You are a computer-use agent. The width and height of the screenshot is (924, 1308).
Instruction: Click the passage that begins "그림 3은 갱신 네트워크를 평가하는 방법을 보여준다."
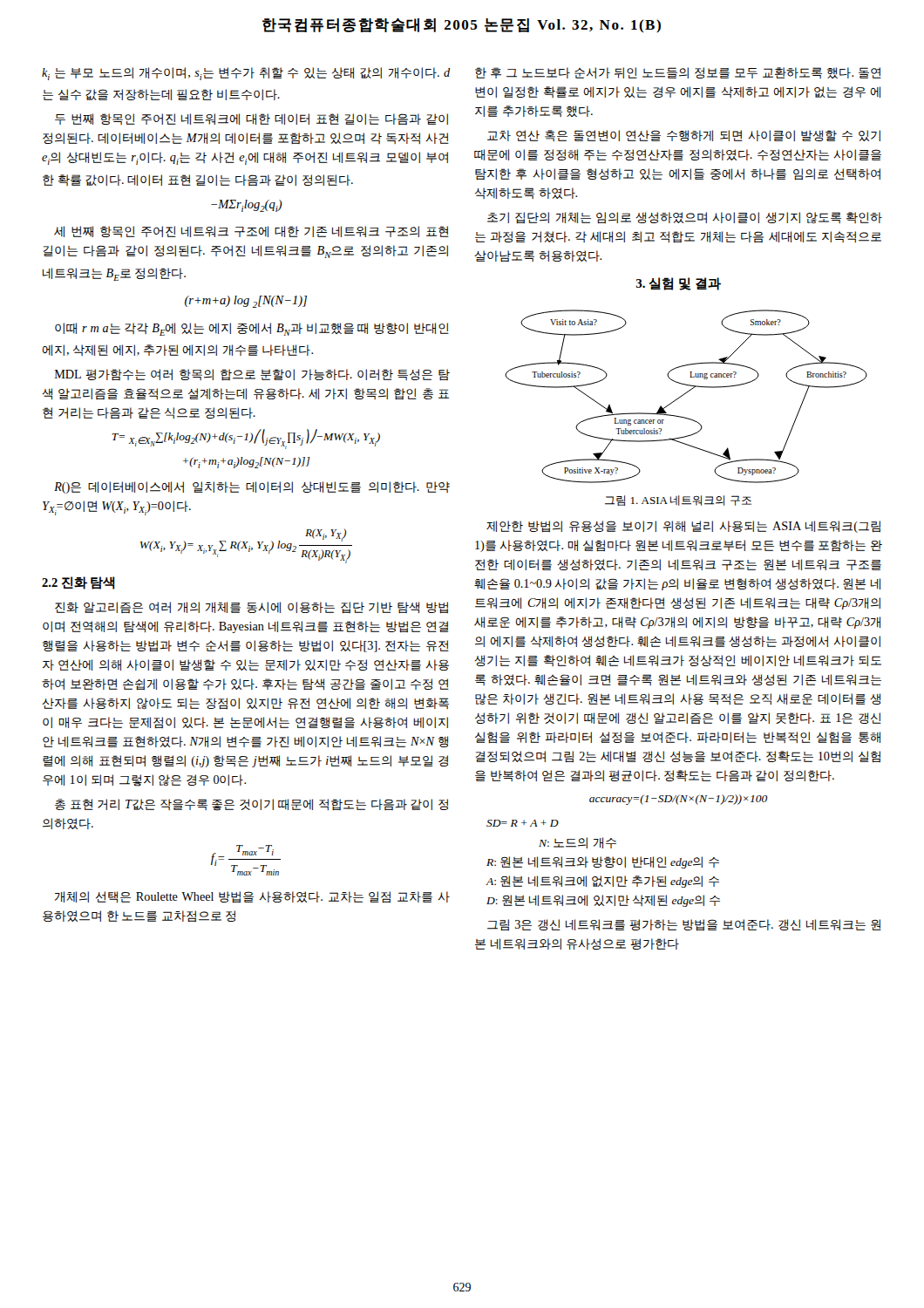point(678,934)
